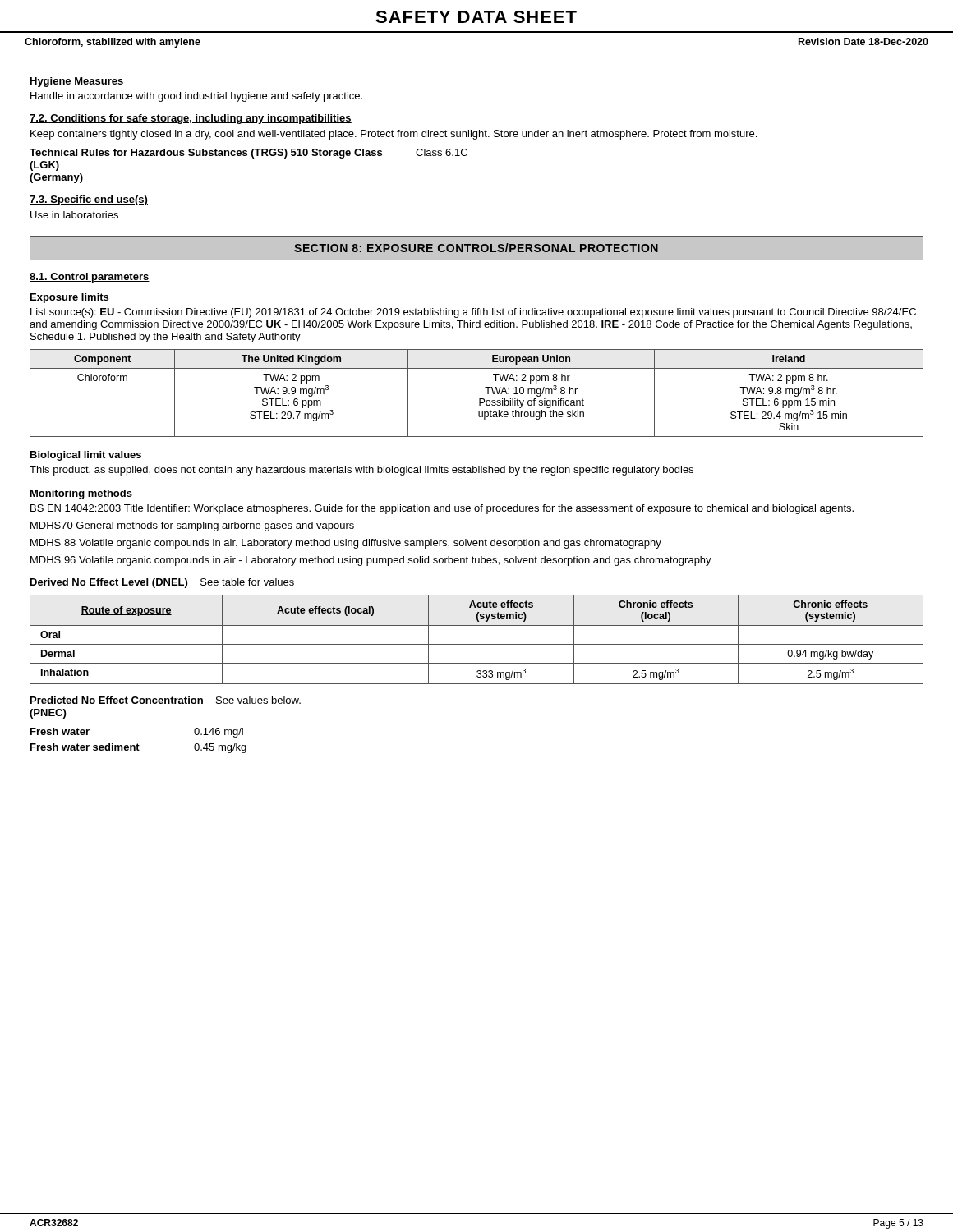Locate the text "Hygiene Measures"
This screenshot has width=953, height=1232.
click(76, 81)
